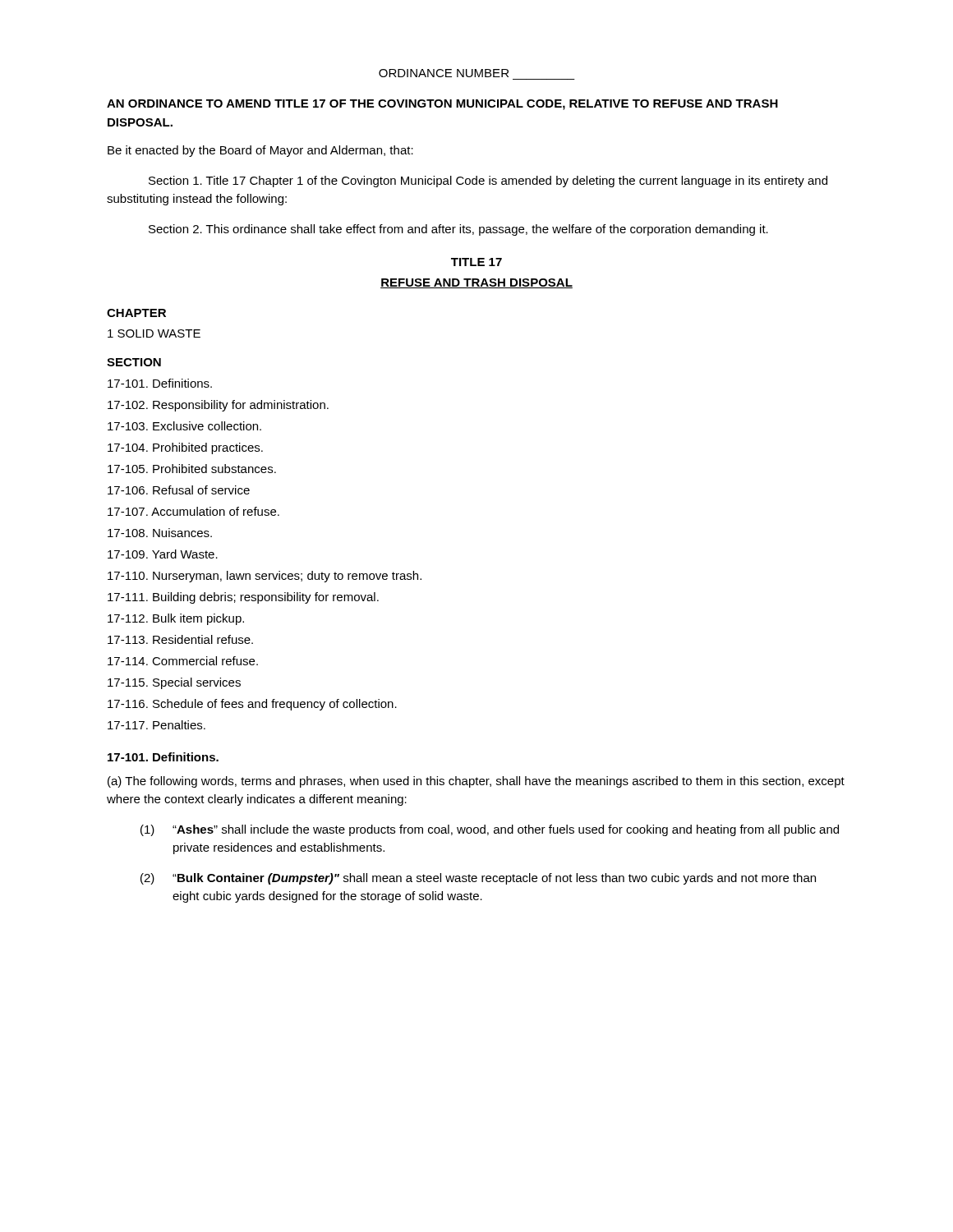Image resolution: width=953 pixels, height=1232 pixels.
Task: Find the text that reads "1 SOLID WASTE"
Action: [x=154, y=333]
